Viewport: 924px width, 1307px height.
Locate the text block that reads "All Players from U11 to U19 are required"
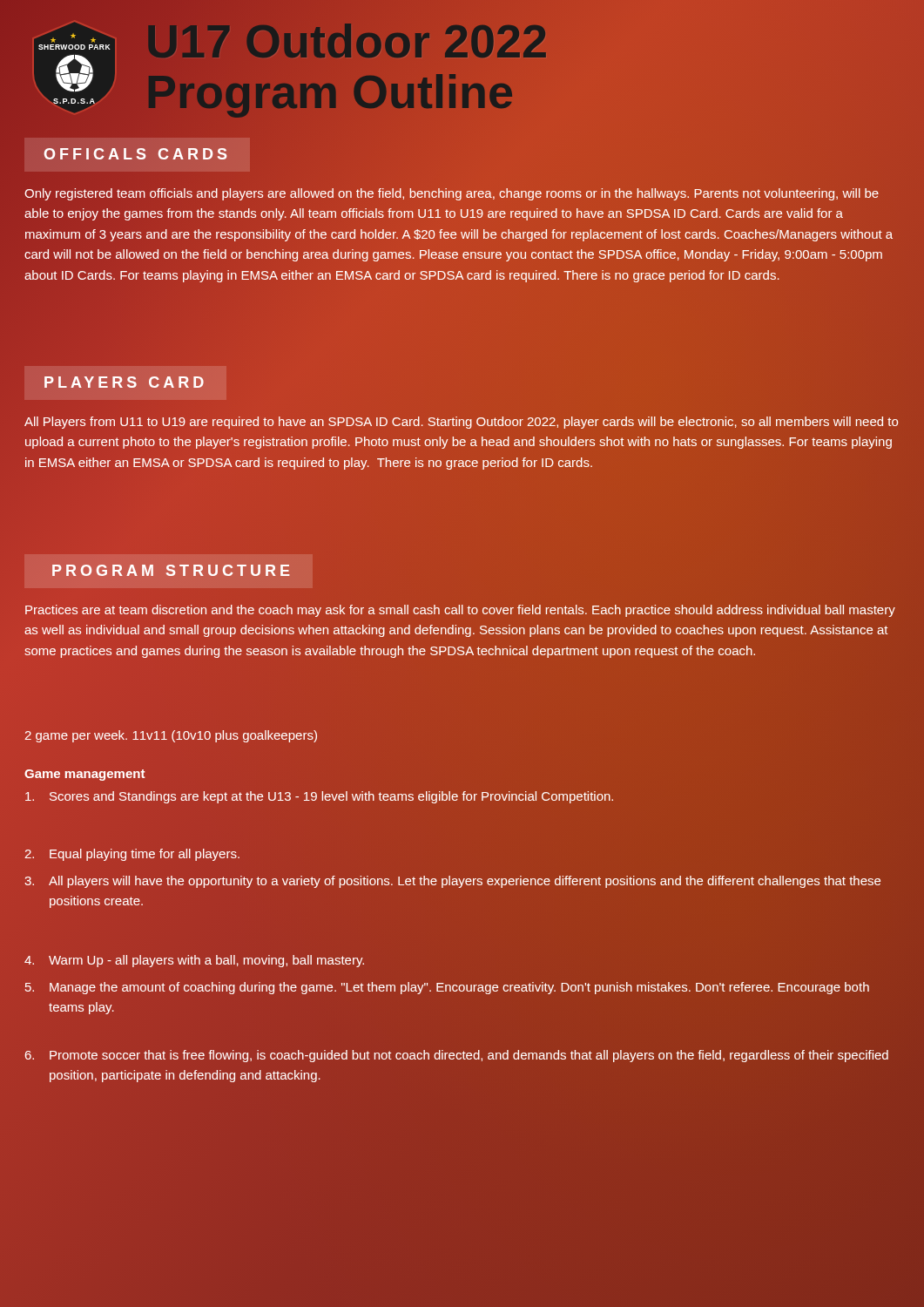(x=462, y=442)
